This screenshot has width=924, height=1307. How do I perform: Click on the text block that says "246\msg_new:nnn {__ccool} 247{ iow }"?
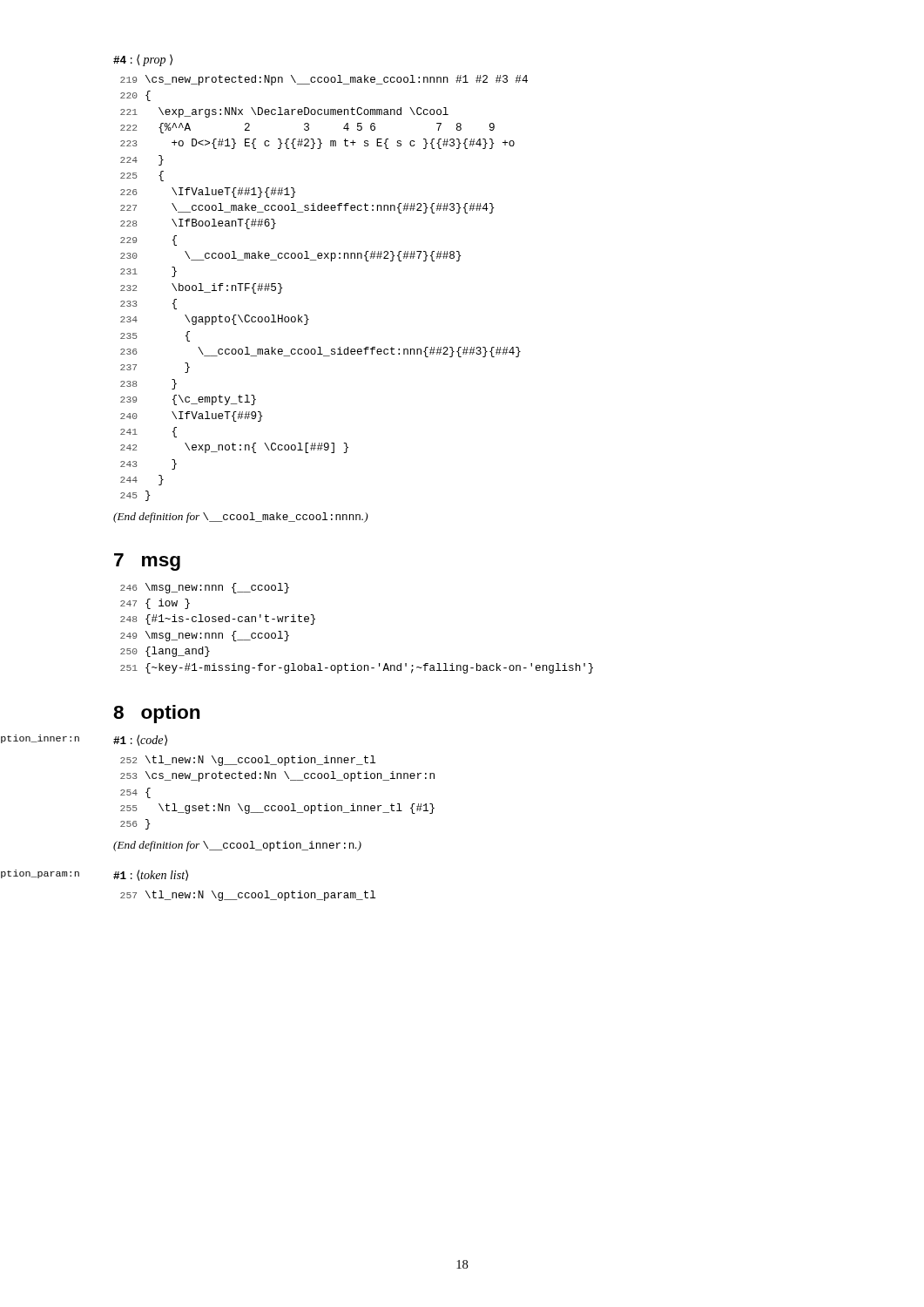pos(205,588)
